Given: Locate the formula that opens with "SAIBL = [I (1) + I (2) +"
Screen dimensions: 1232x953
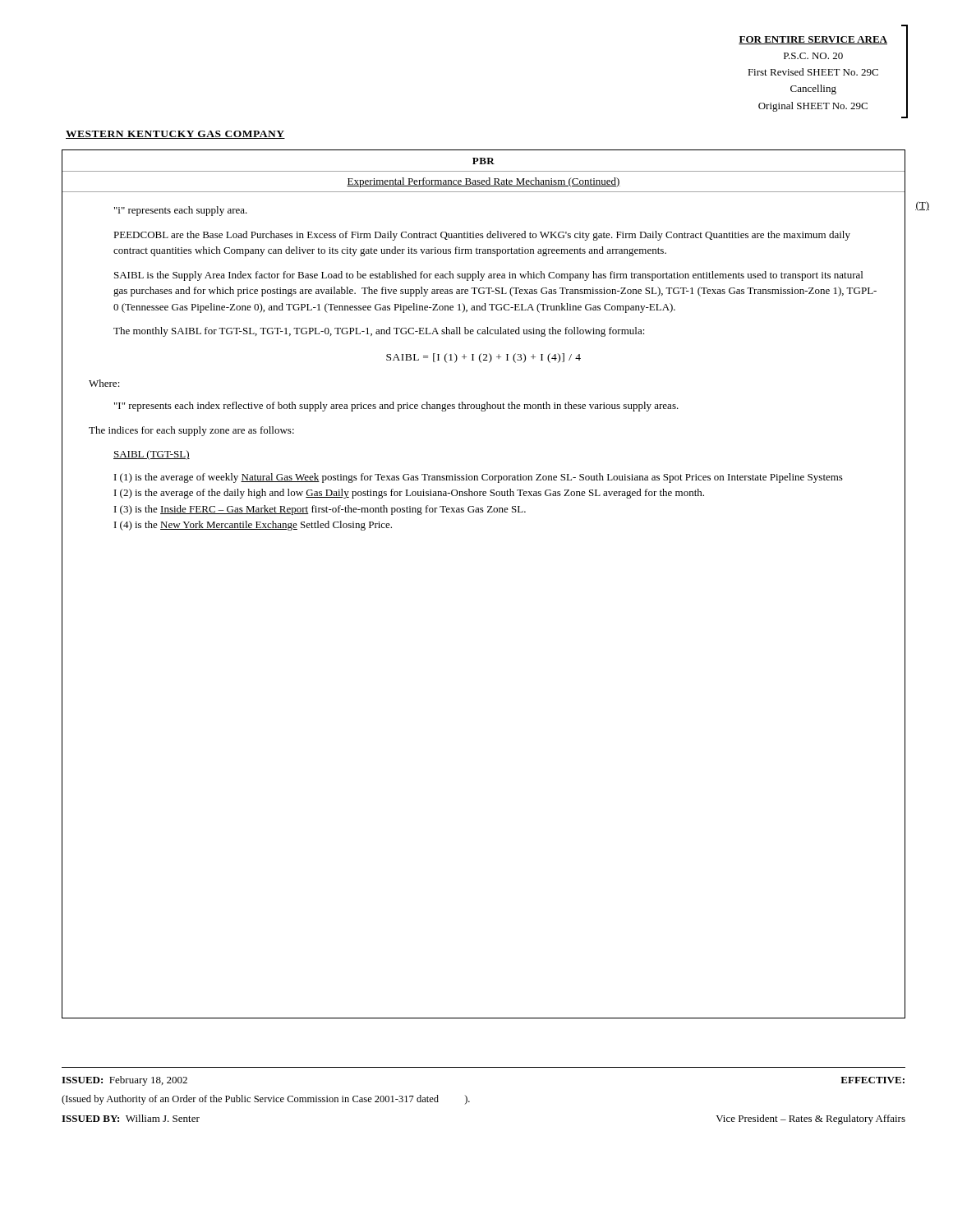Looking at the screenshot, I should click(x=484, y=356).
